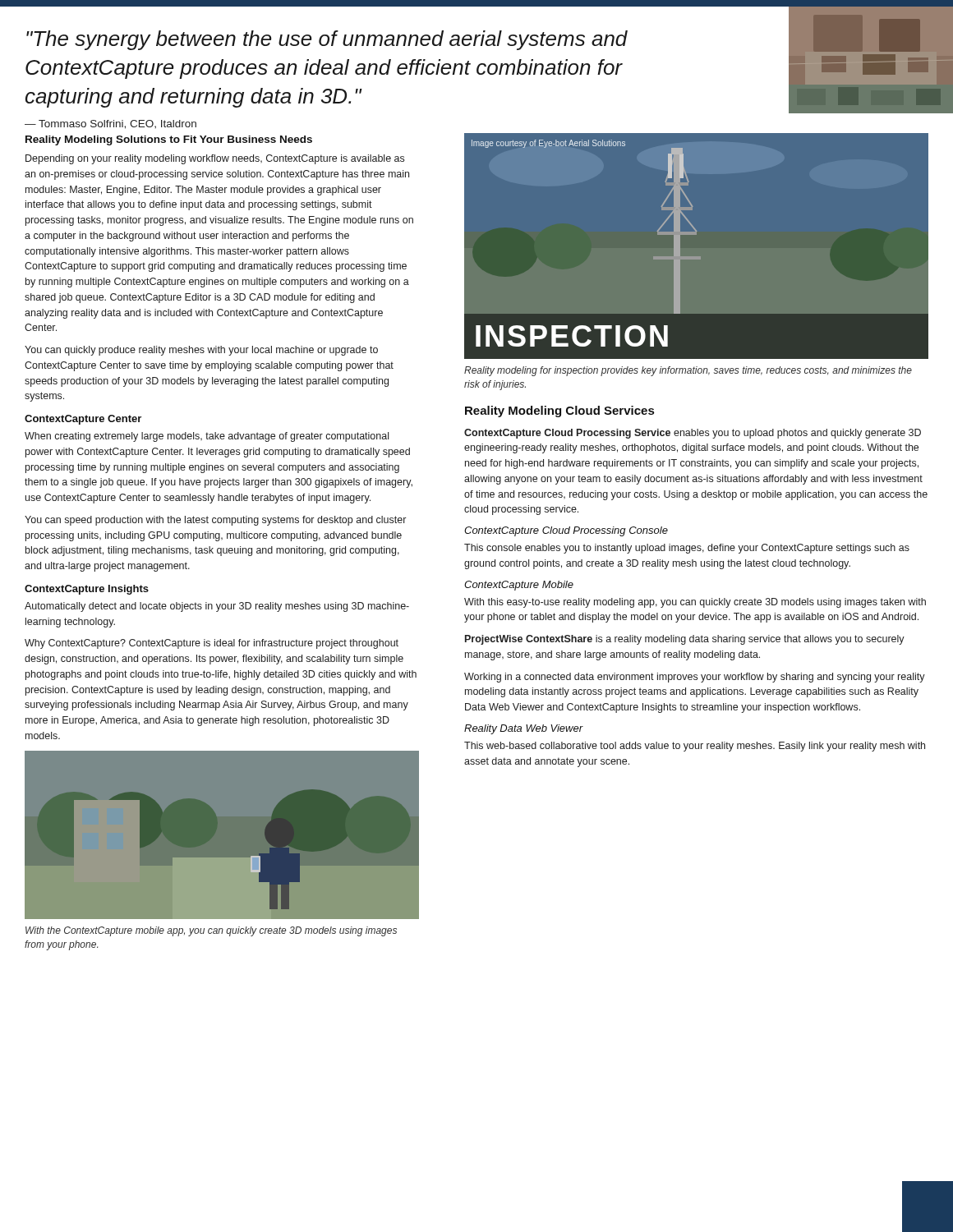Point to the text starting "This web-based collaborative"
This screenshot has width=953, height=1232.
tap(696, 754)
